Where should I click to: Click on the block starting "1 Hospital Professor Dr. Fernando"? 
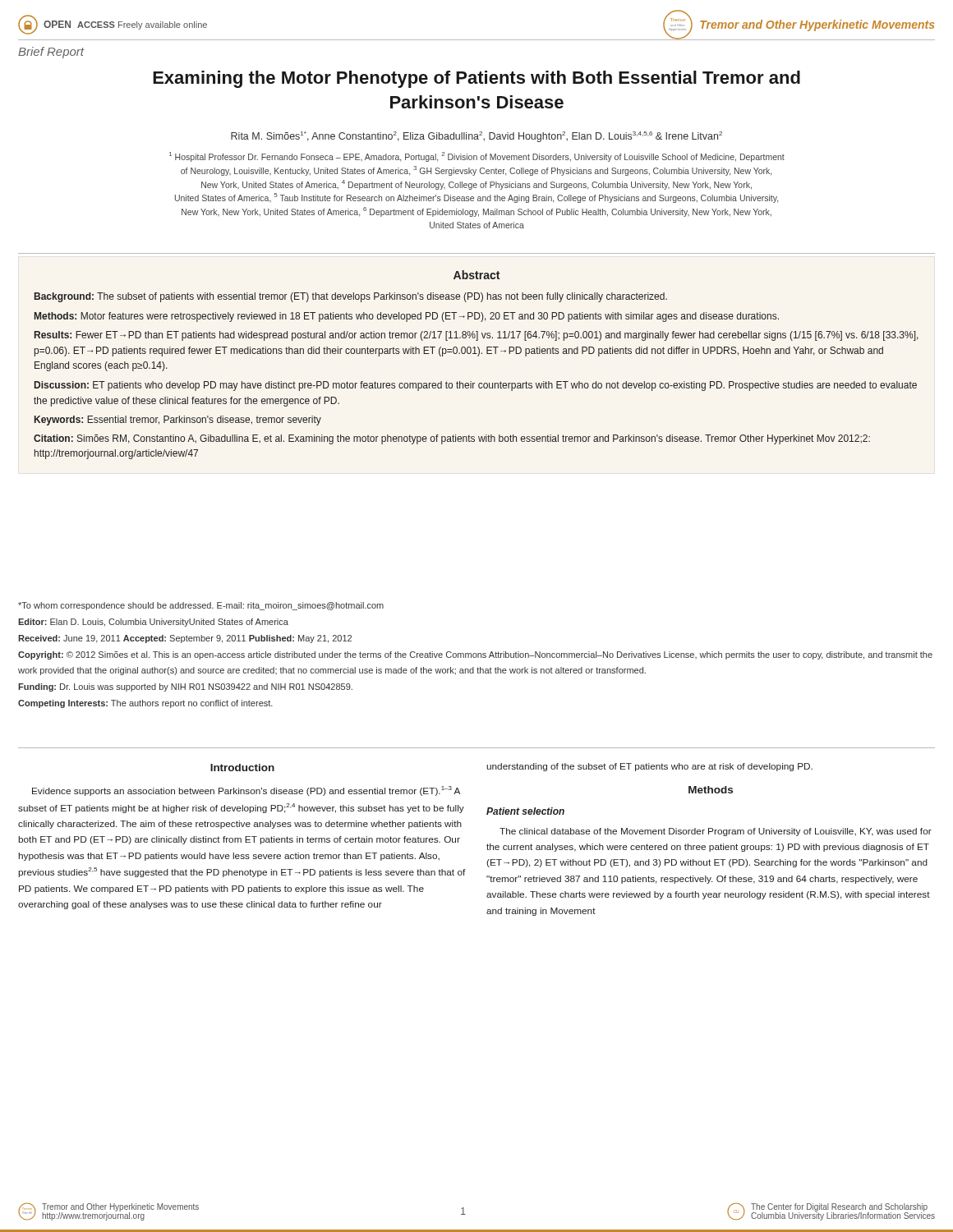click(476, 190)
